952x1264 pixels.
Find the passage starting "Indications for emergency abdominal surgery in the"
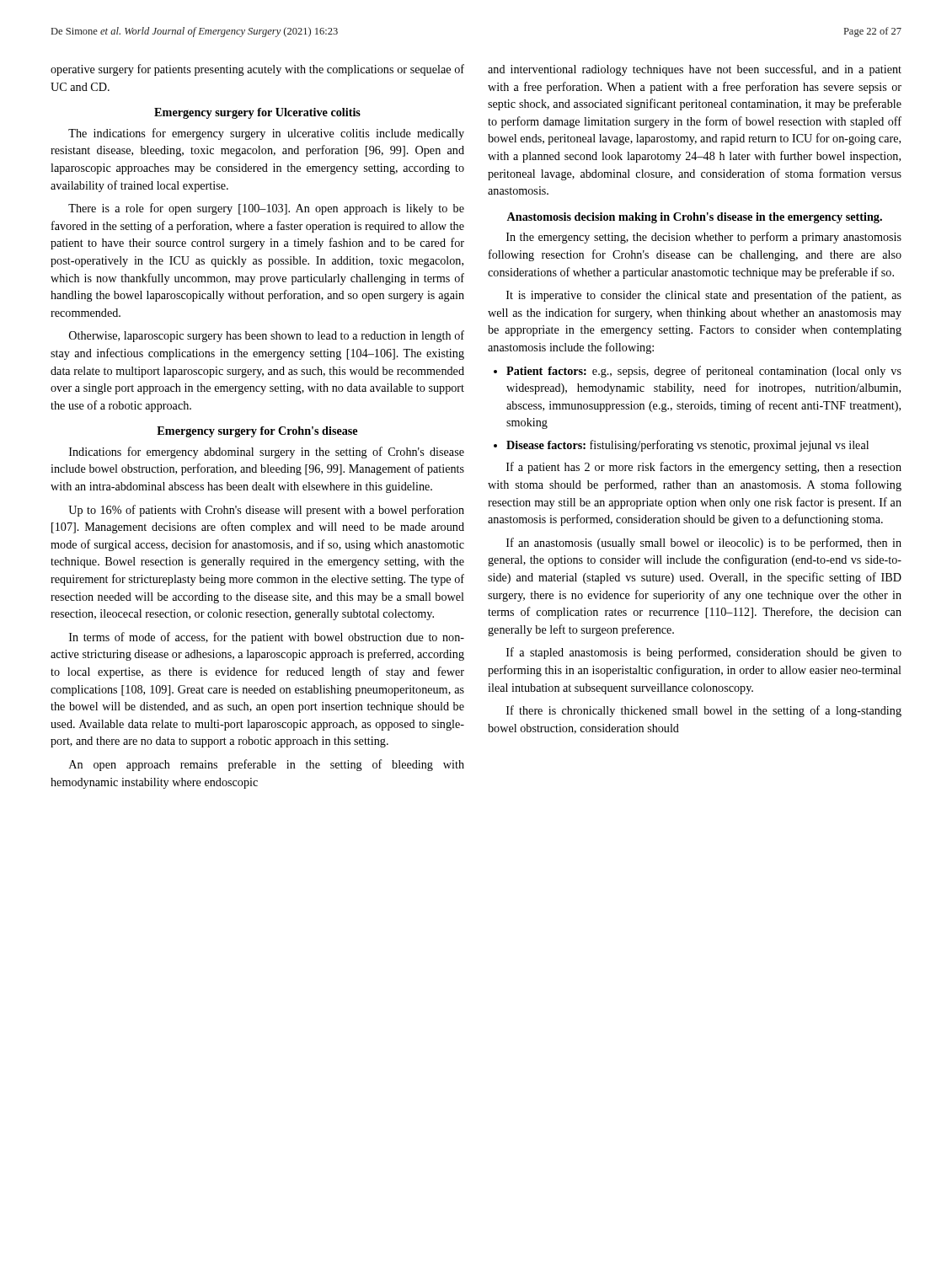[x=257, y=469]
